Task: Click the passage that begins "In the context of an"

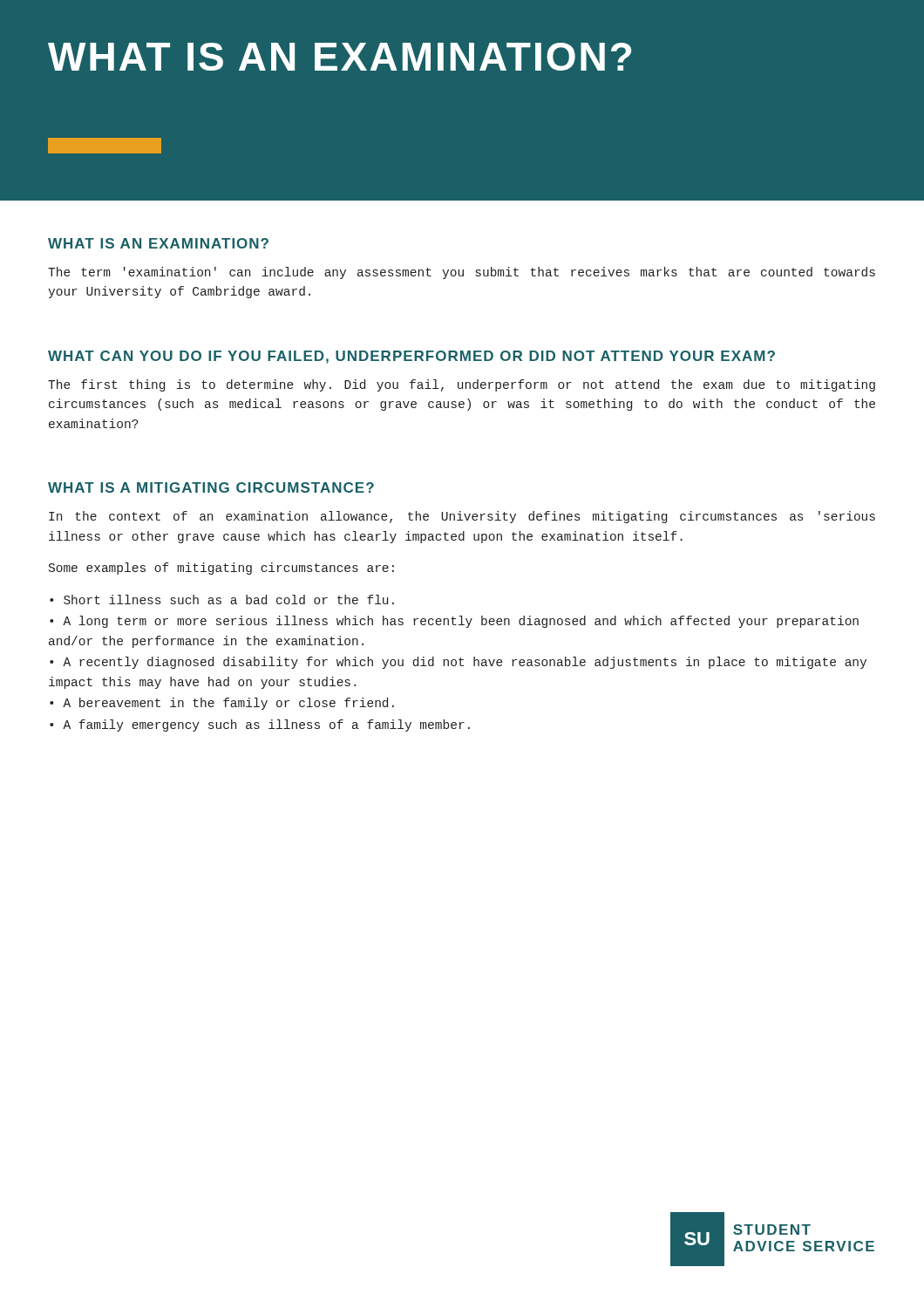Action: (462, 527)
